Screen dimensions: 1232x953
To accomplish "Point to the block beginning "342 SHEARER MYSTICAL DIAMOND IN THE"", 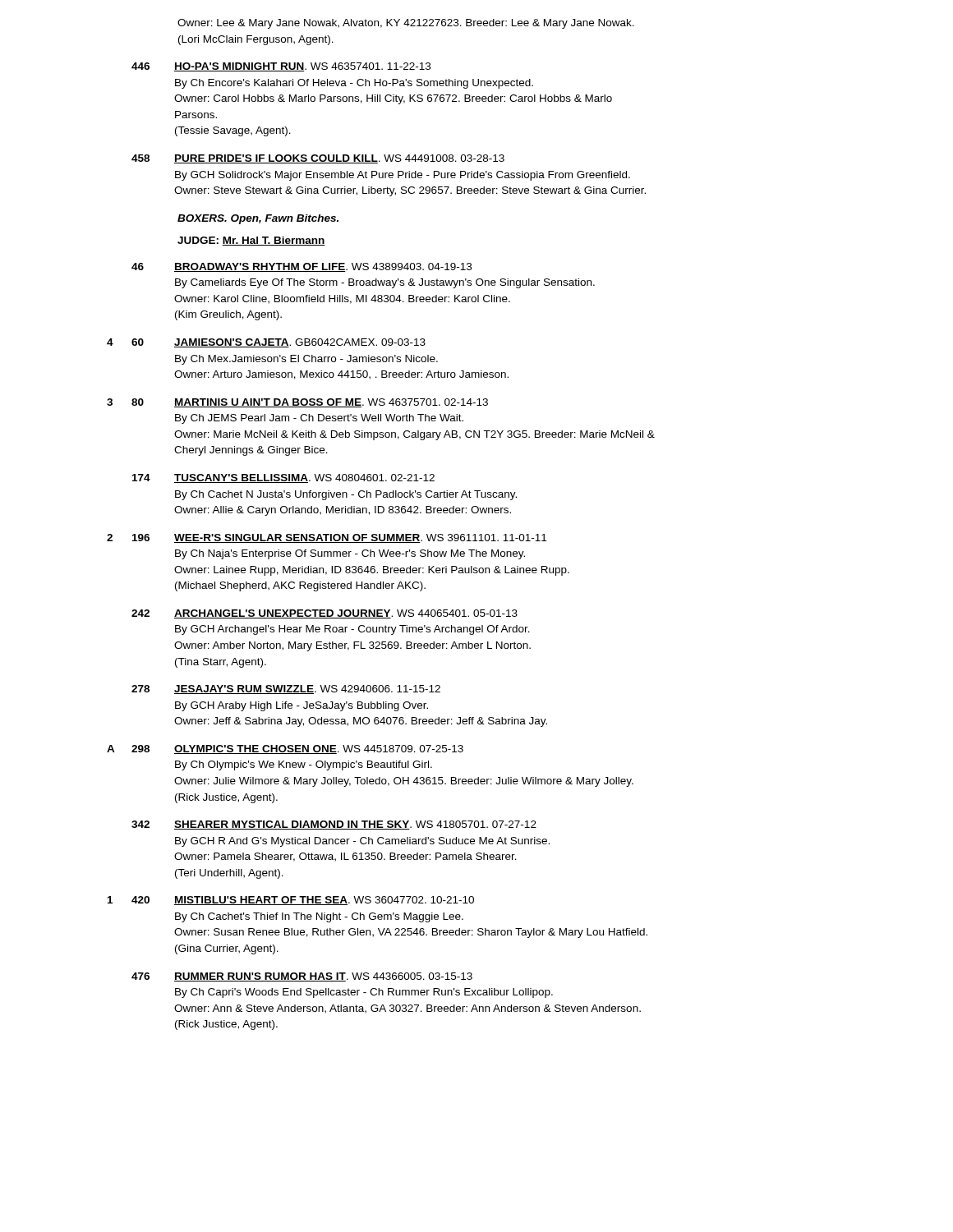I will 522,849.
